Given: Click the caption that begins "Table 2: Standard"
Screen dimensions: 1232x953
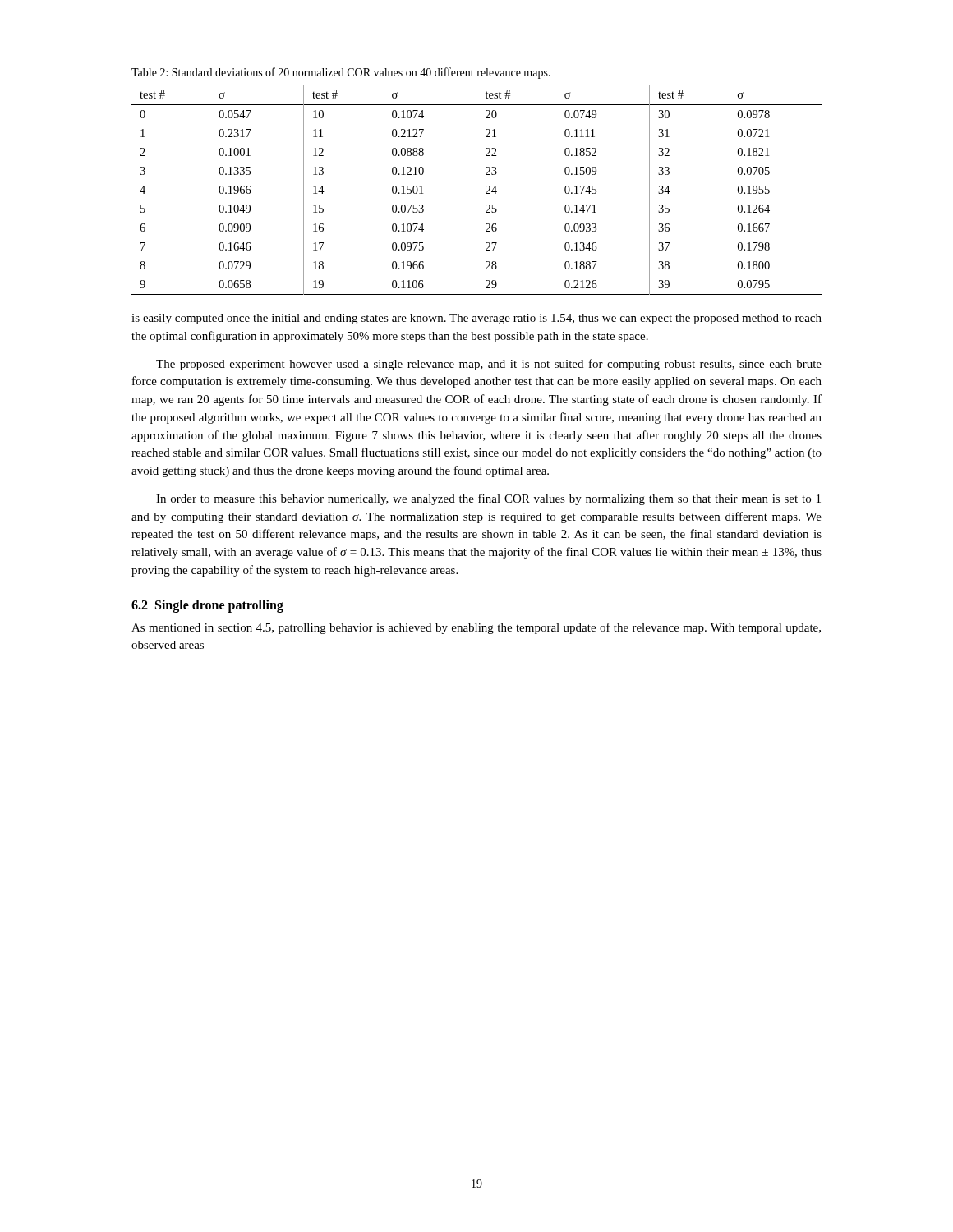Looking at the screenshot, I should 341,73.
